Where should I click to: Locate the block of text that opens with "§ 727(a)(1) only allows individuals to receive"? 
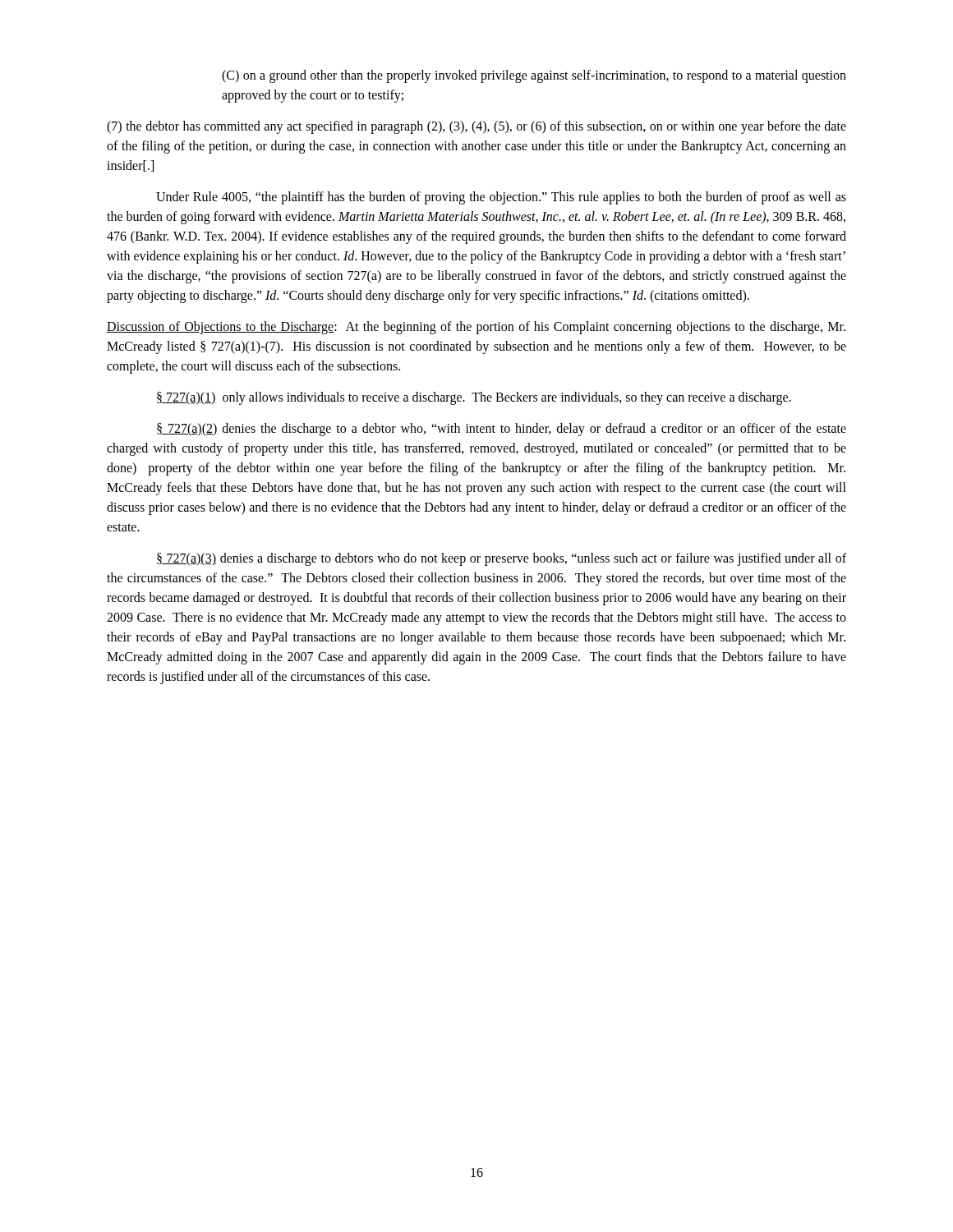click(x=474, y=397)
